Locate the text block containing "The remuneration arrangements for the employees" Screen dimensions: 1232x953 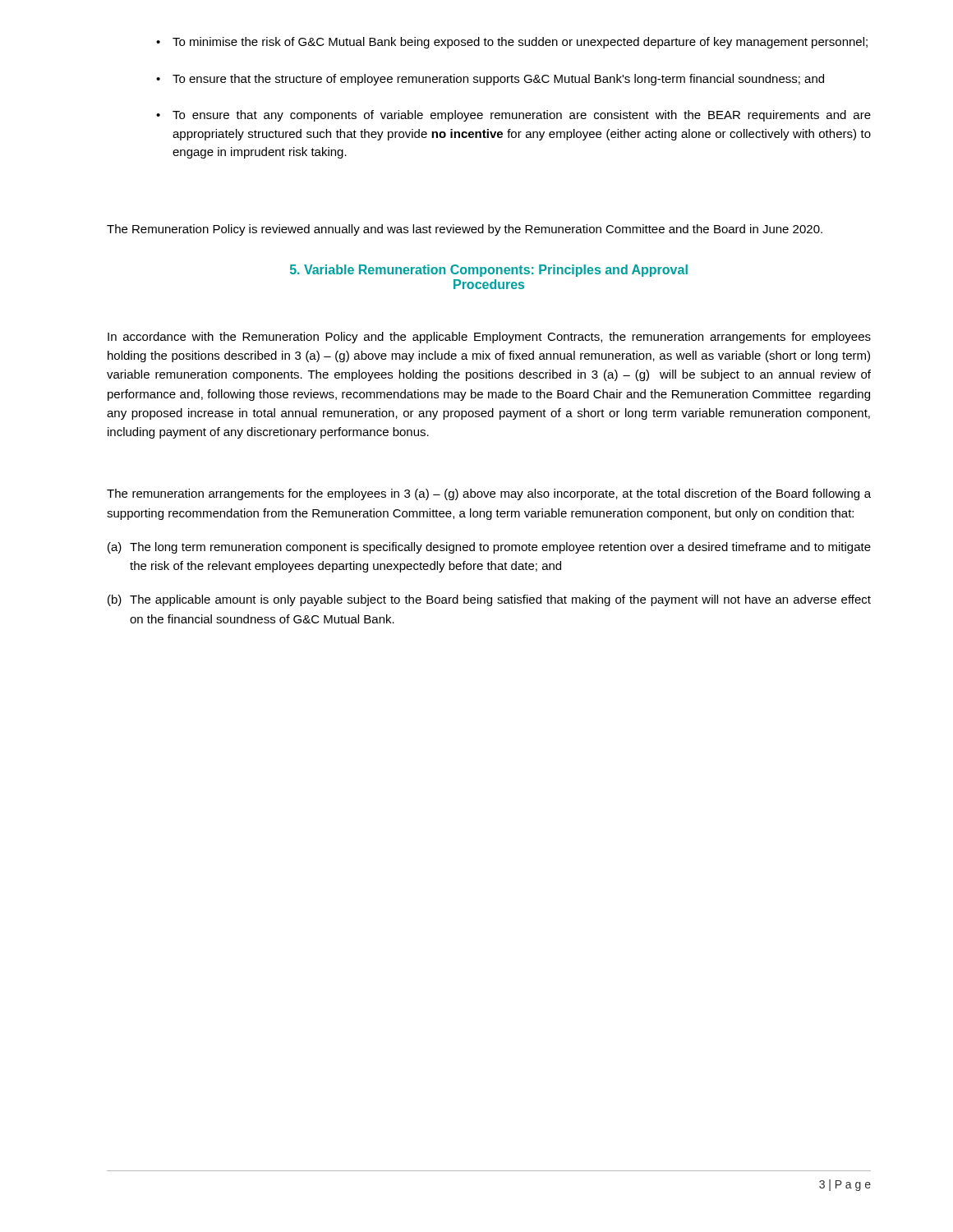pyautogui.click(x=489, y=503)
